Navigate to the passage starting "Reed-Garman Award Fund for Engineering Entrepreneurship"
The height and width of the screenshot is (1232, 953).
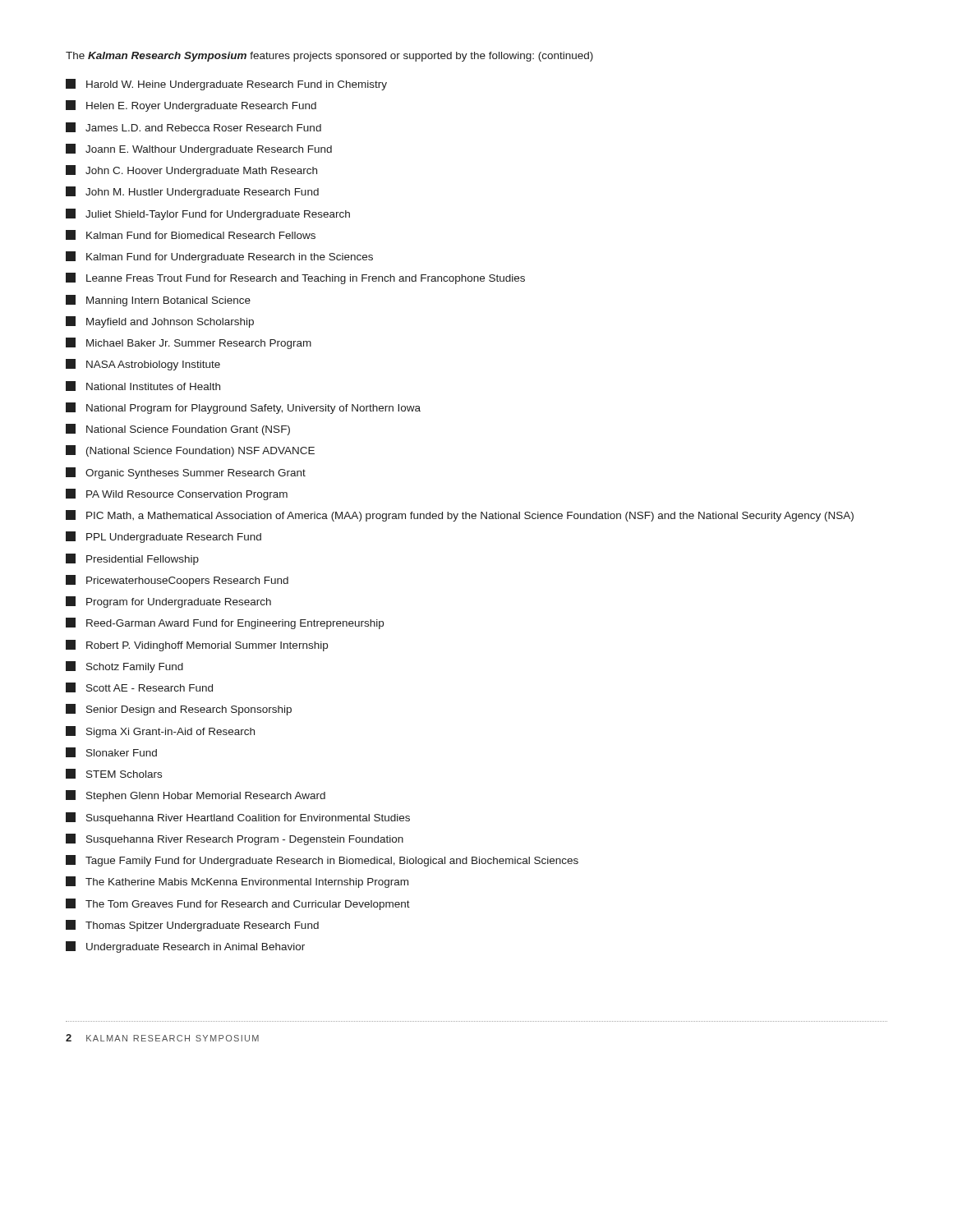225,623
